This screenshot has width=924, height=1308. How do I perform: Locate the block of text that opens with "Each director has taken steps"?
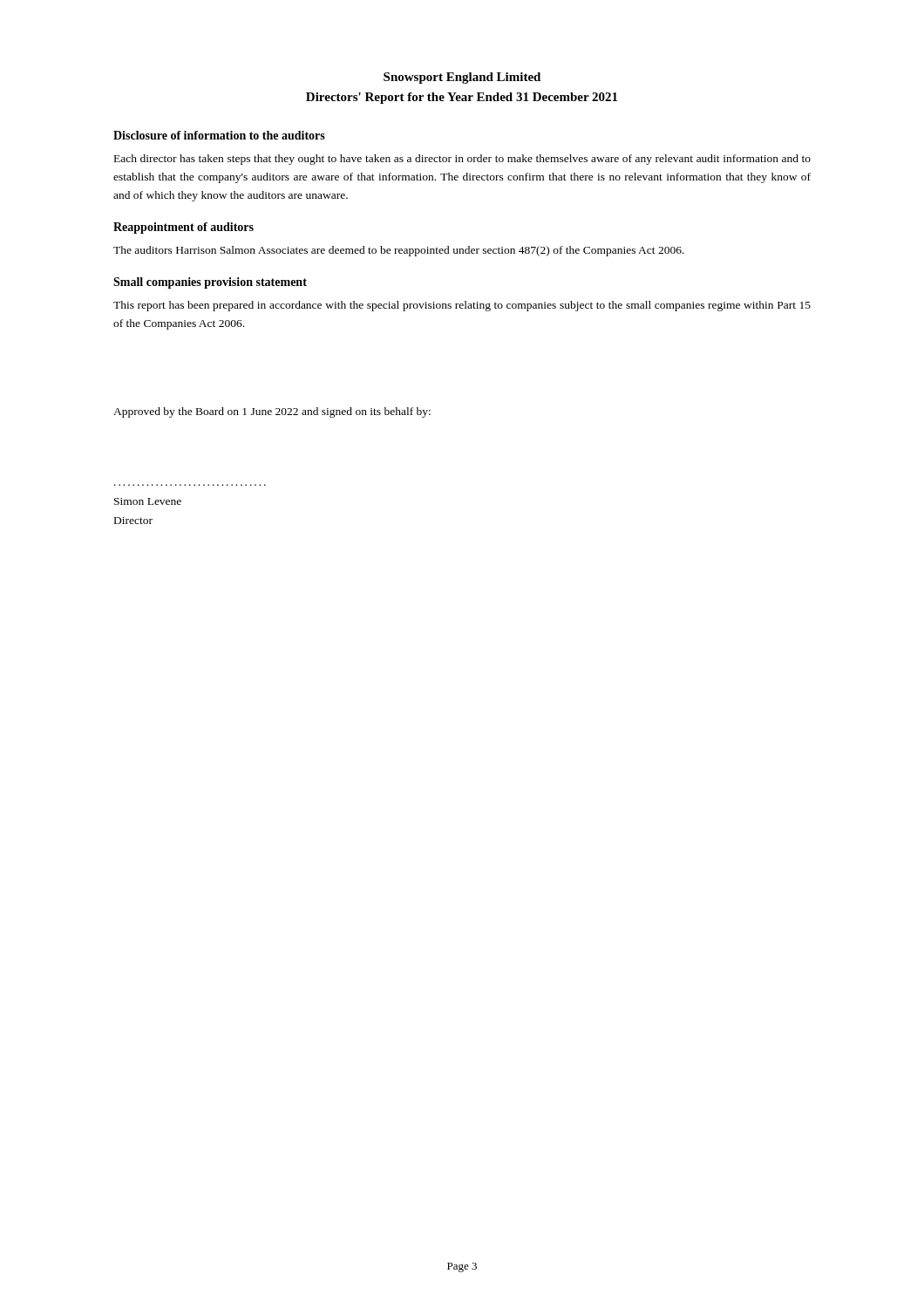pos(462,177)
